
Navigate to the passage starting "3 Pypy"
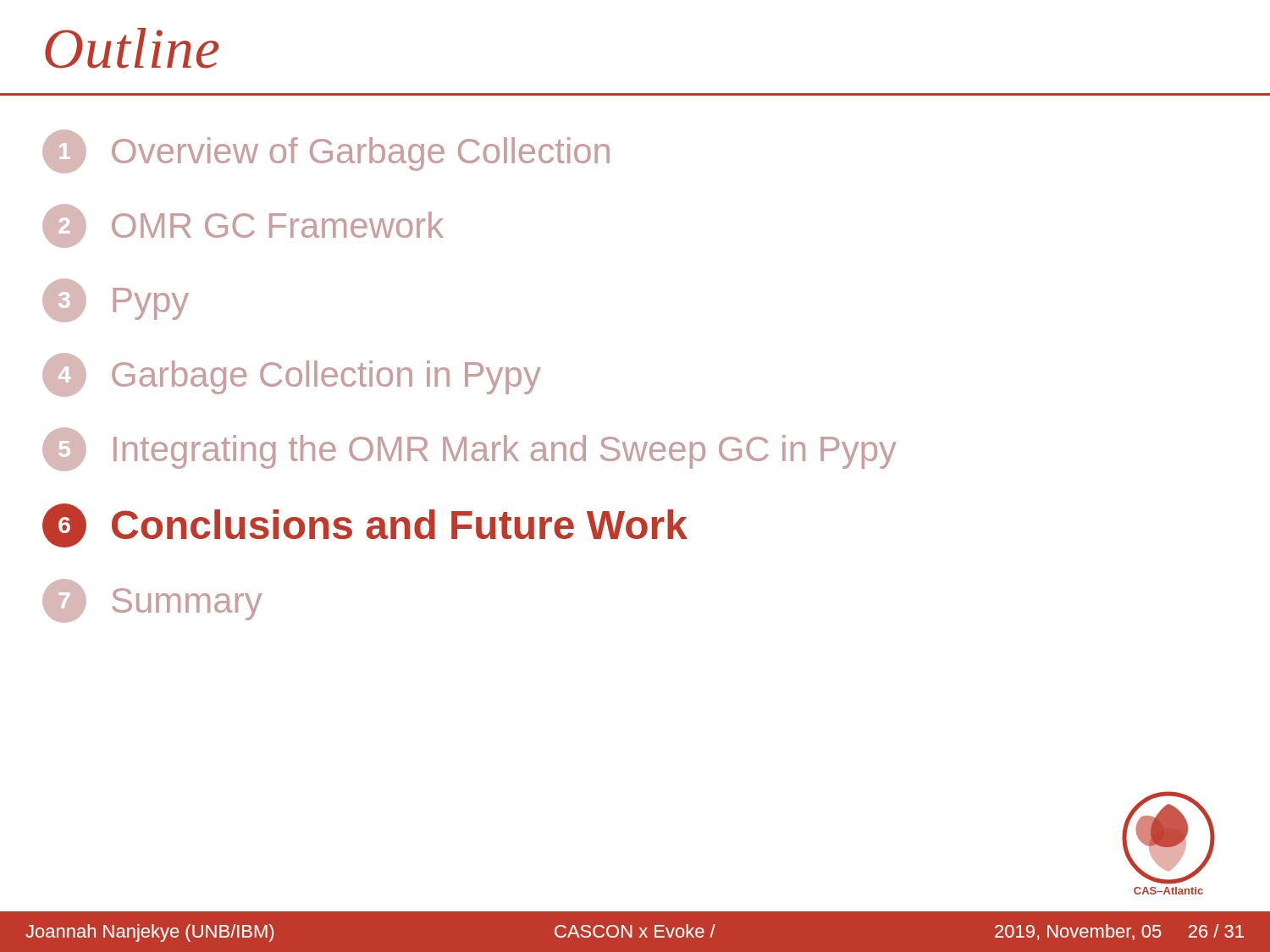click(116, 300)
